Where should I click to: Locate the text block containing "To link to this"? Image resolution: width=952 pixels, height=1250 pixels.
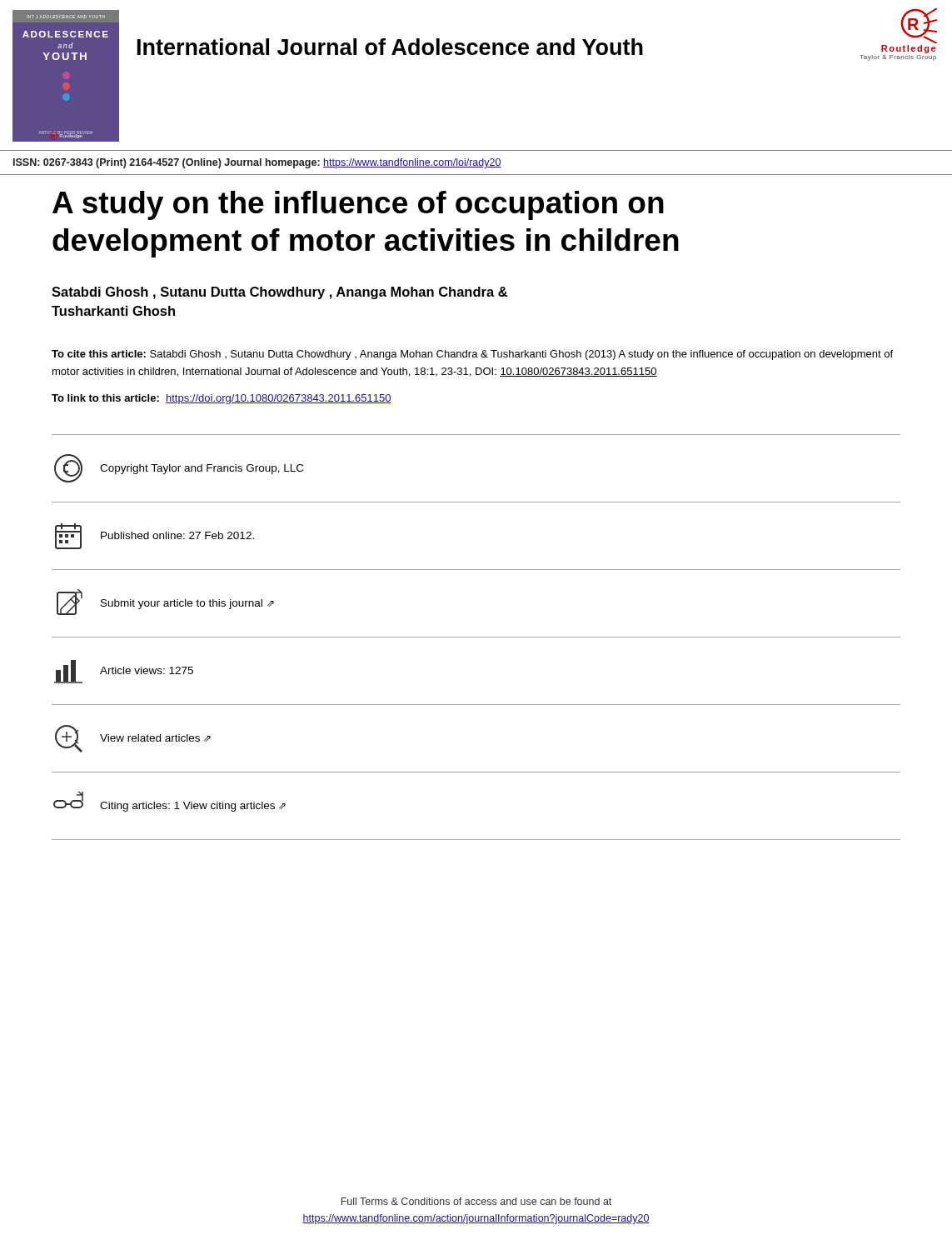[221, 398]
